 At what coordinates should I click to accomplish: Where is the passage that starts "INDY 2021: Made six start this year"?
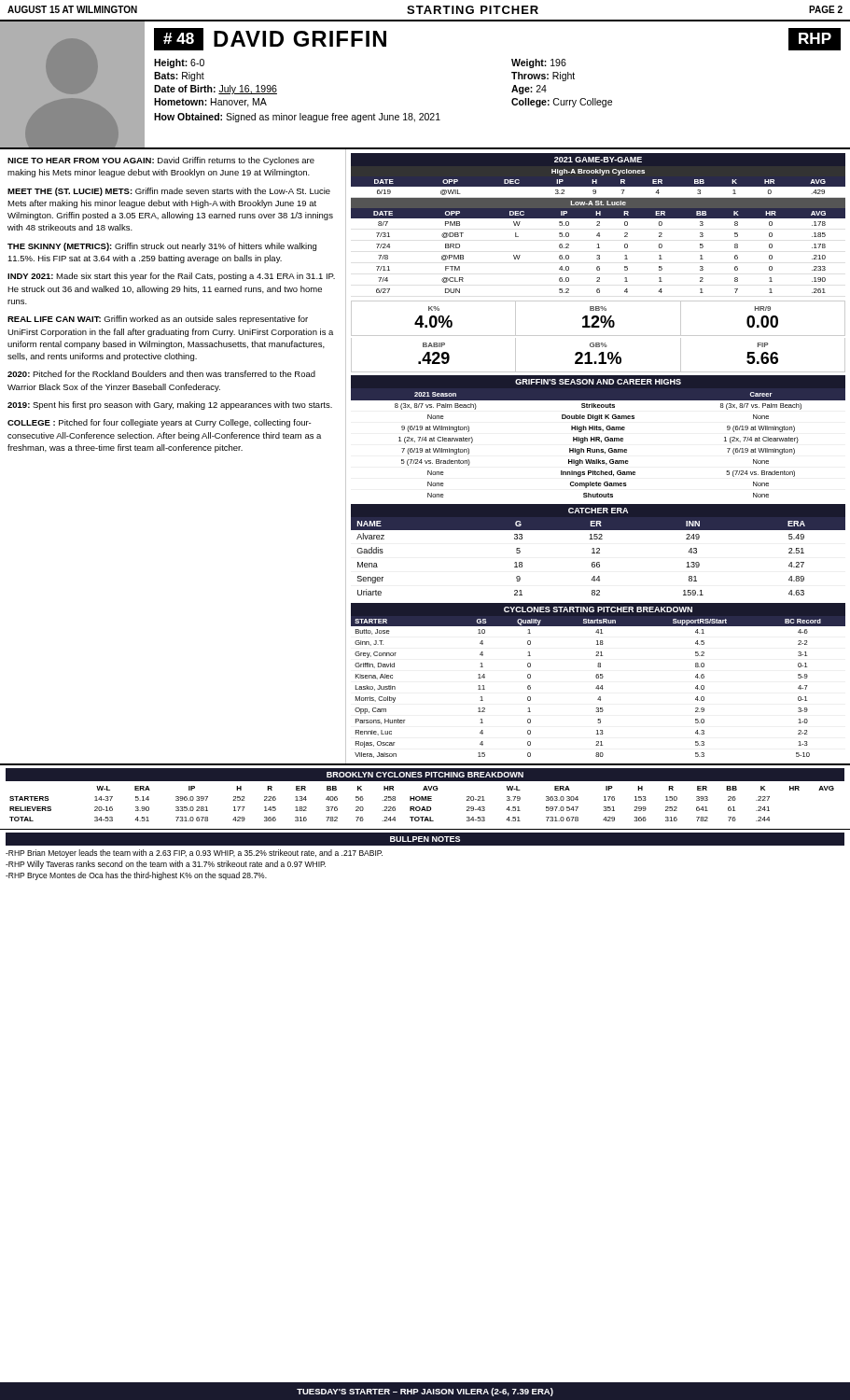point(171,289)
